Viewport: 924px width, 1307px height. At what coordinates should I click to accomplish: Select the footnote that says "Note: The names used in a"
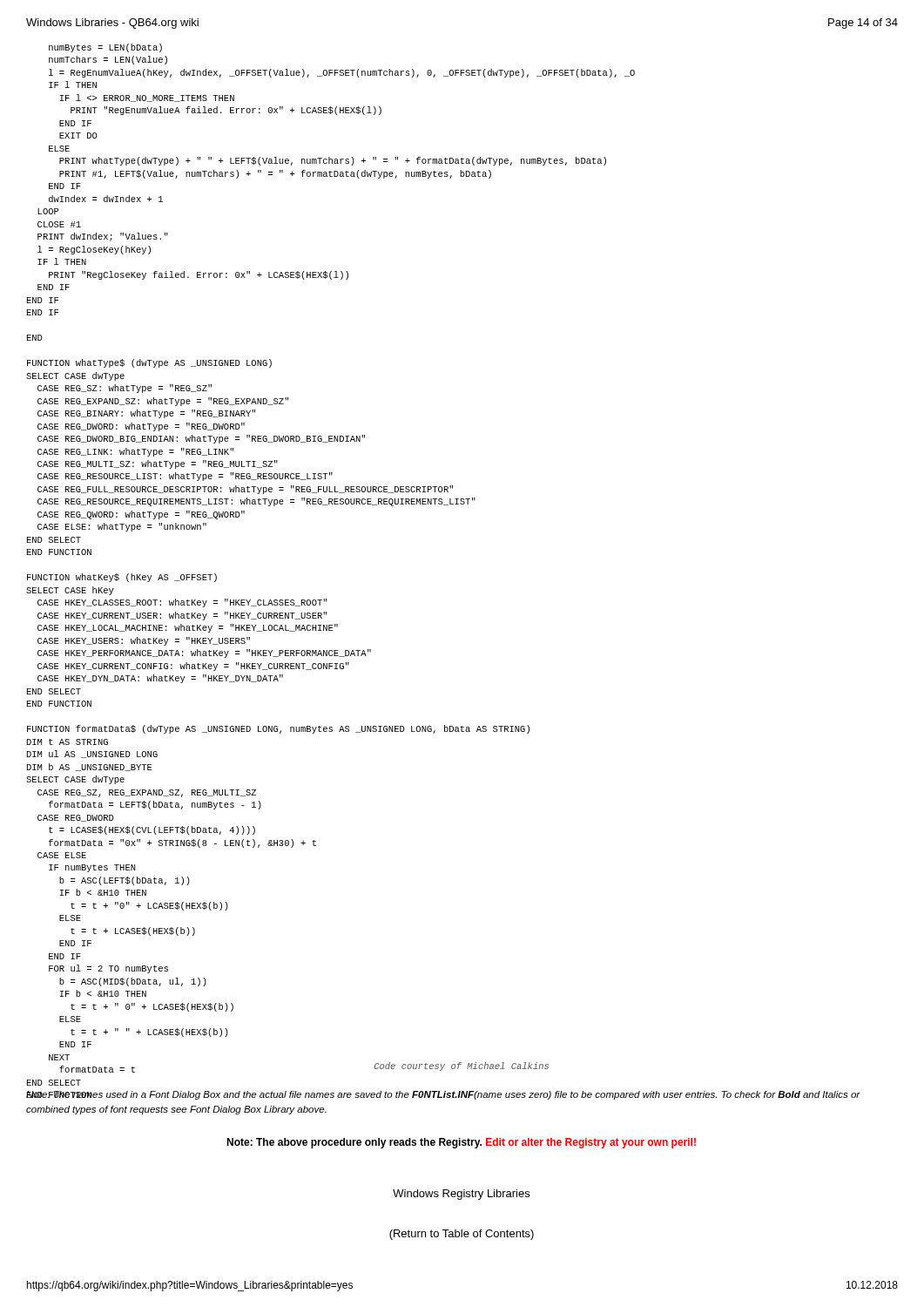[443, 1102]
